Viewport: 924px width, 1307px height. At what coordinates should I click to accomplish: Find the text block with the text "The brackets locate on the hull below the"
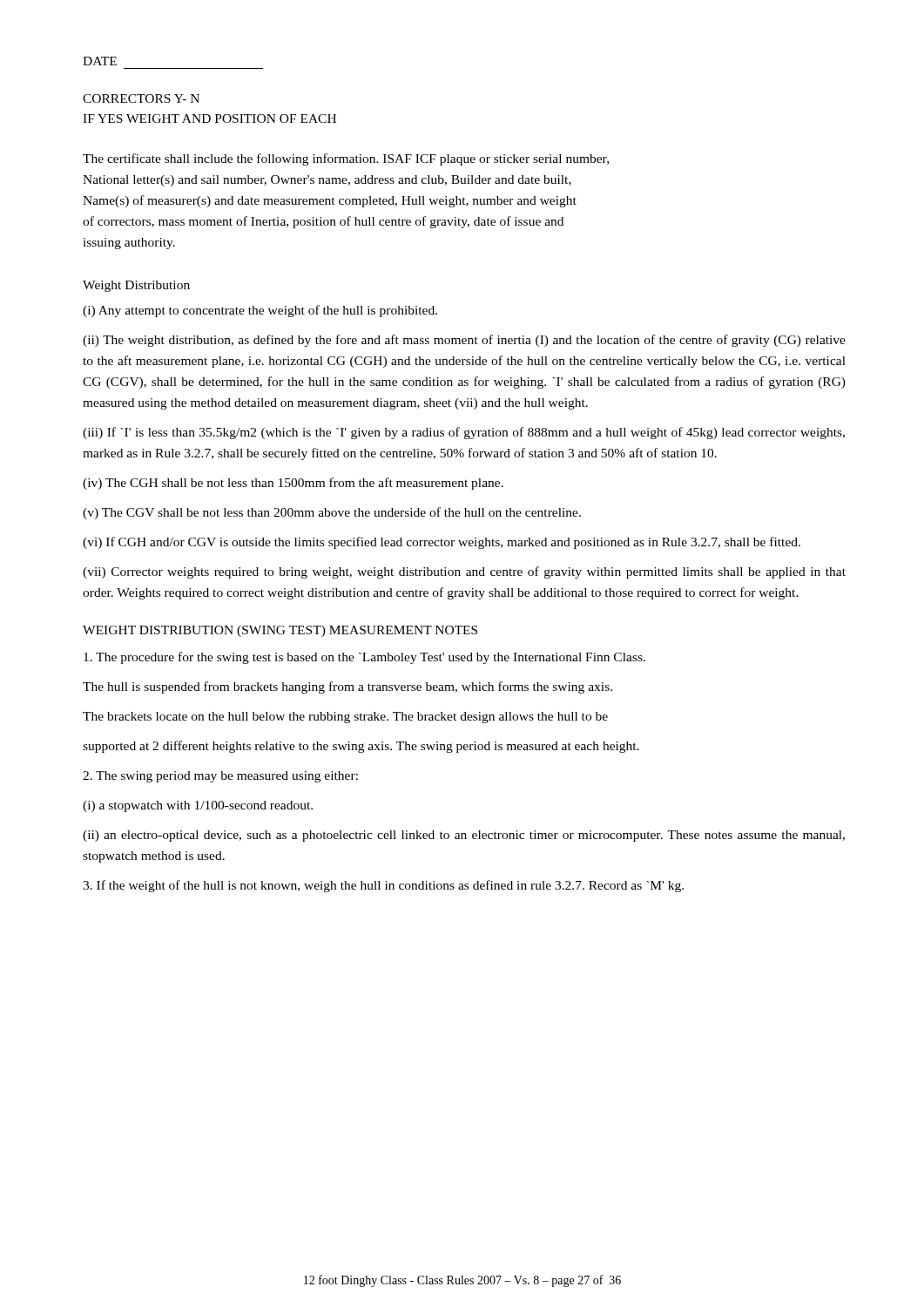(345, 716)
